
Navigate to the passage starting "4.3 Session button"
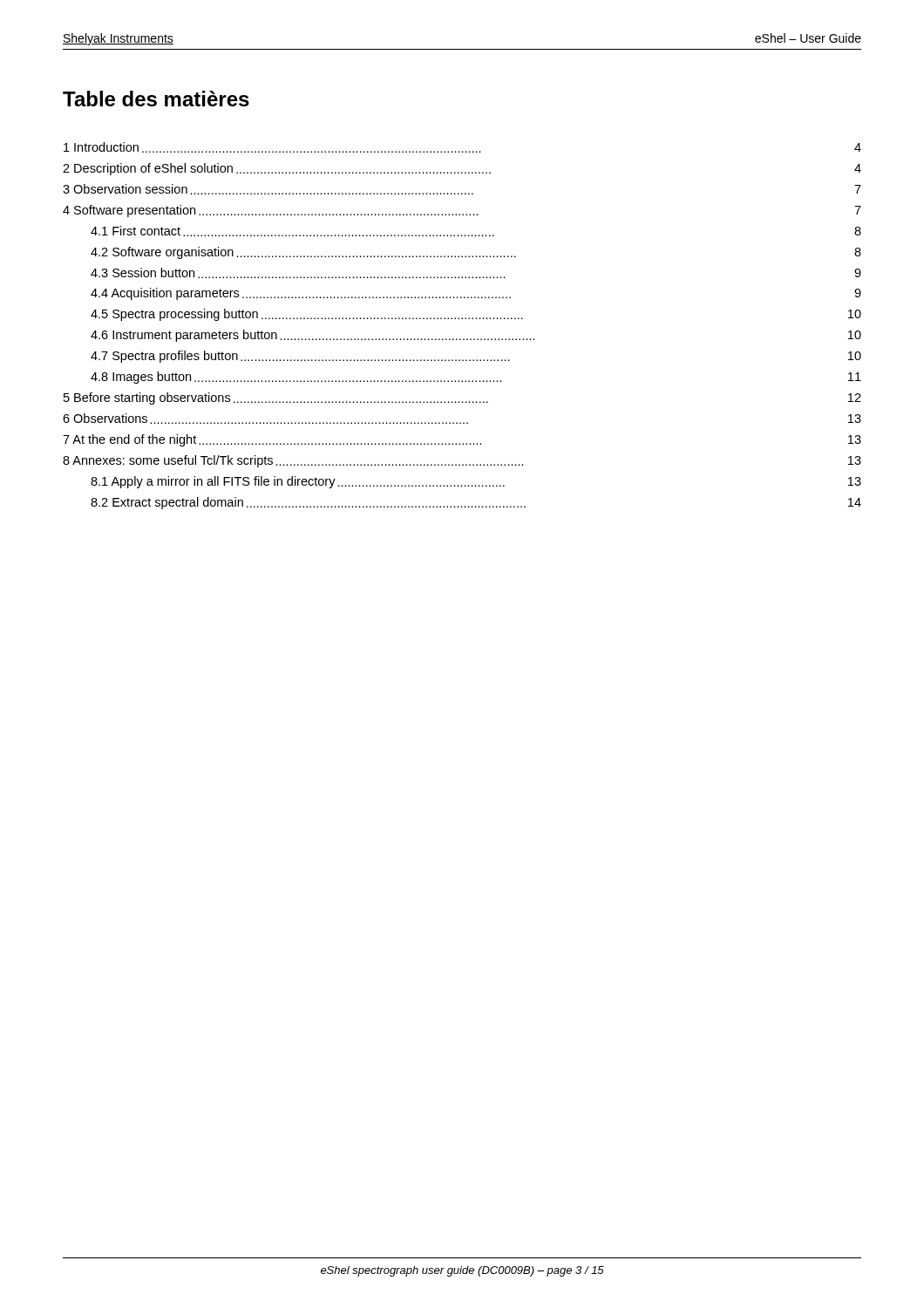tap(476, 273)
